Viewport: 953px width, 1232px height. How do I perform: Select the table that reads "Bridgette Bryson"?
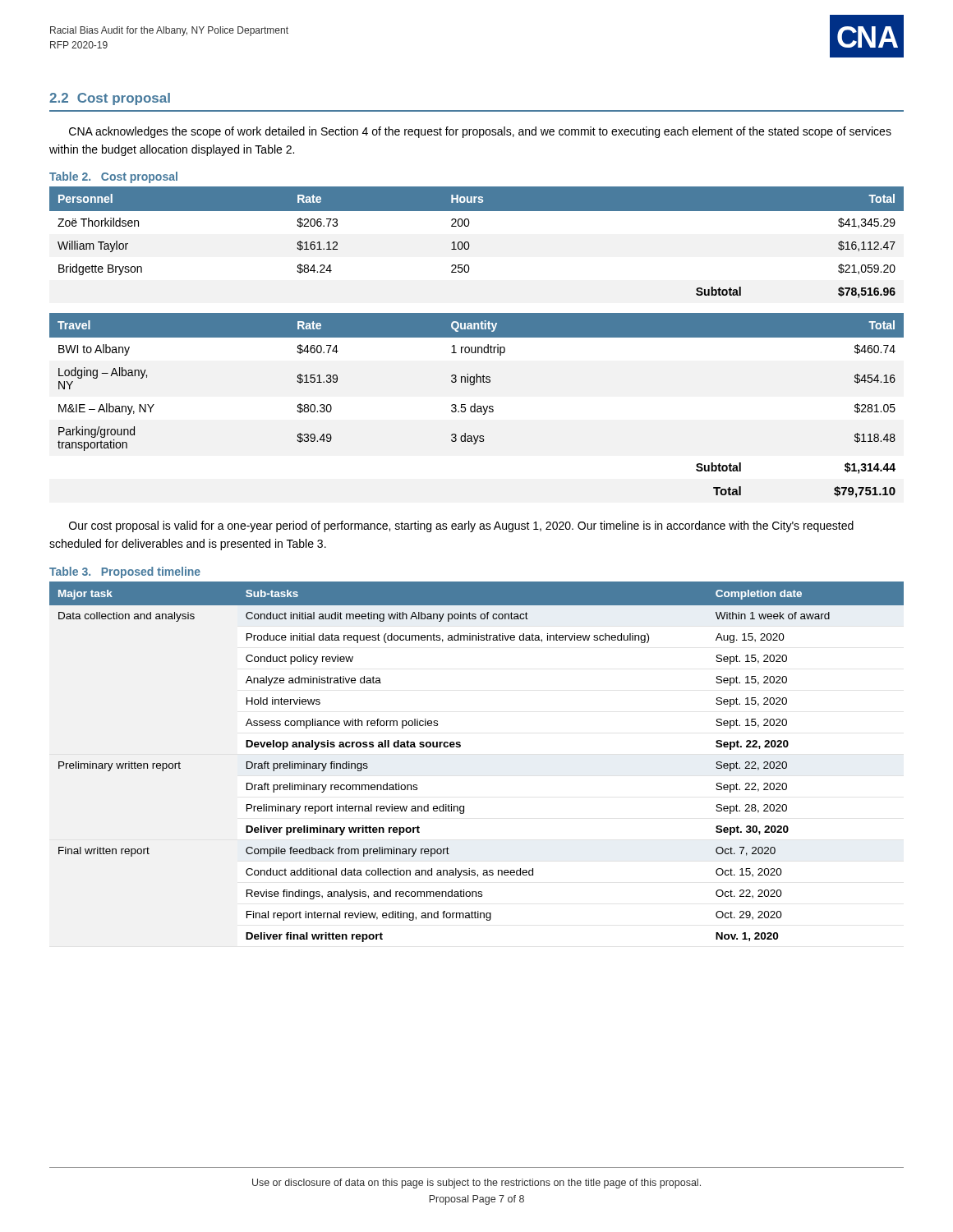point(476,345)
